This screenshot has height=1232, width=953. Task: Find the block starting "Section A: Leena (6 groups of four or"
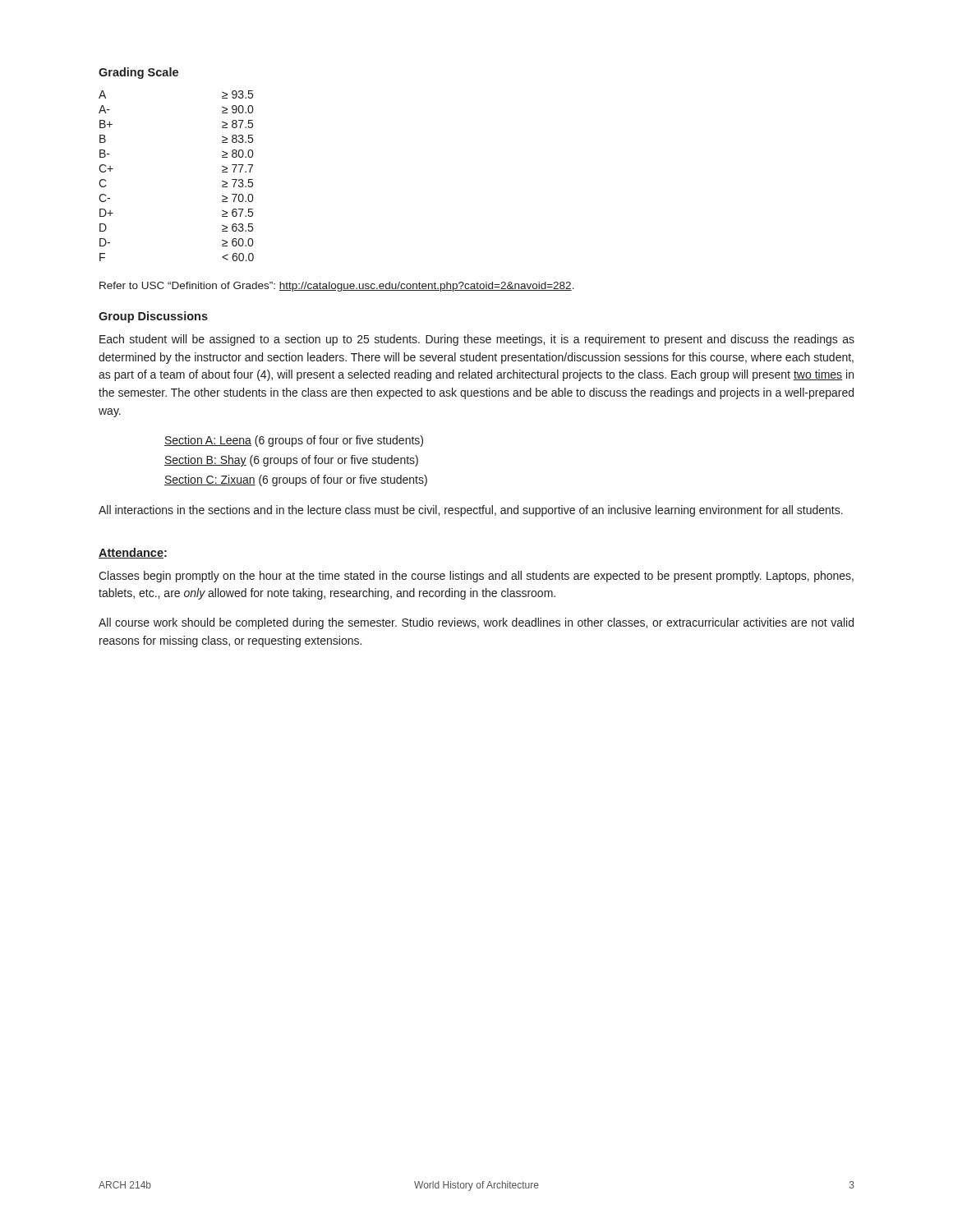pyautogui.click(x=294, y=441)
